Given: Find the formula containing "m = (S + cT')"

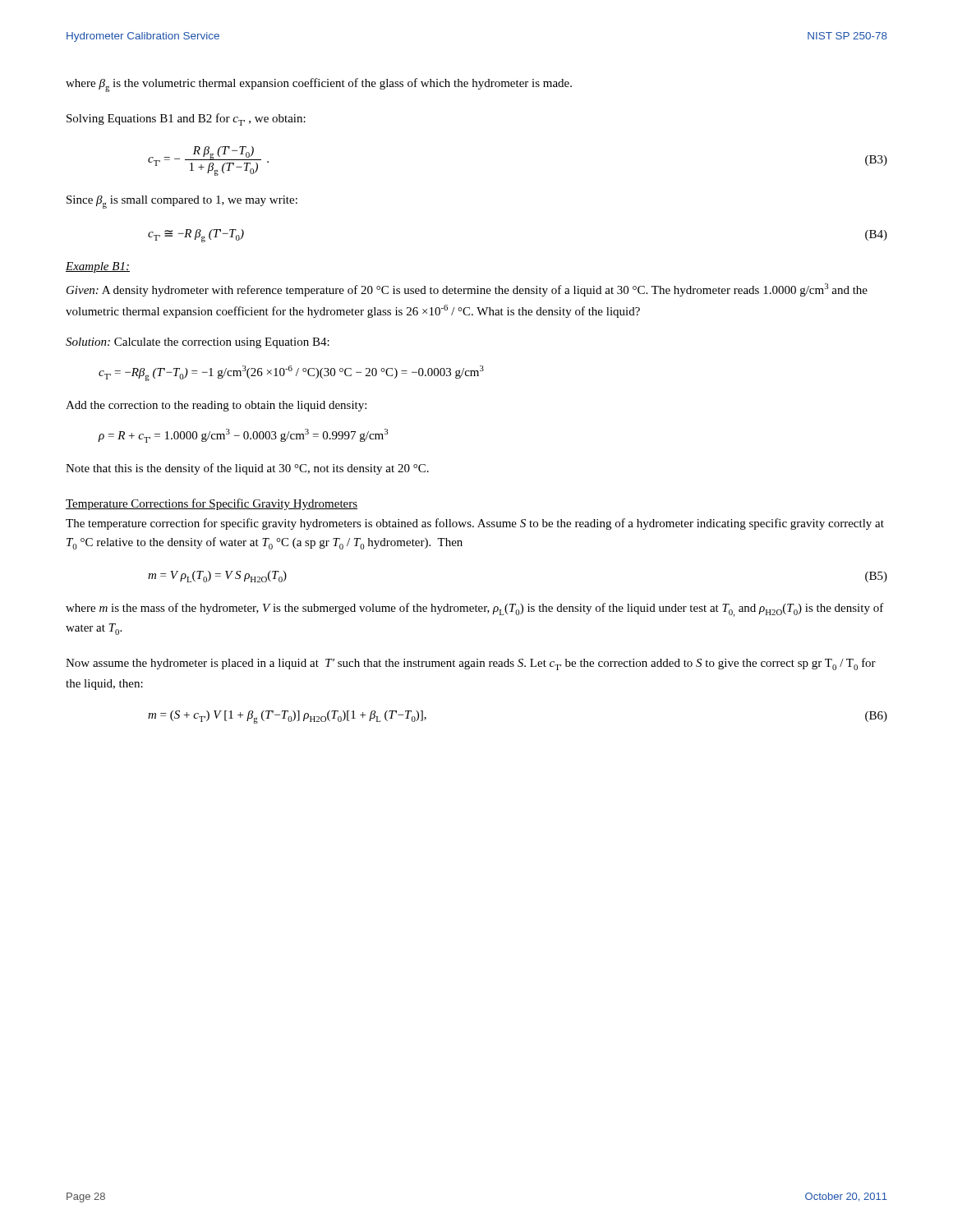Looking at the screenshot, I should click(x=289, y=717).
